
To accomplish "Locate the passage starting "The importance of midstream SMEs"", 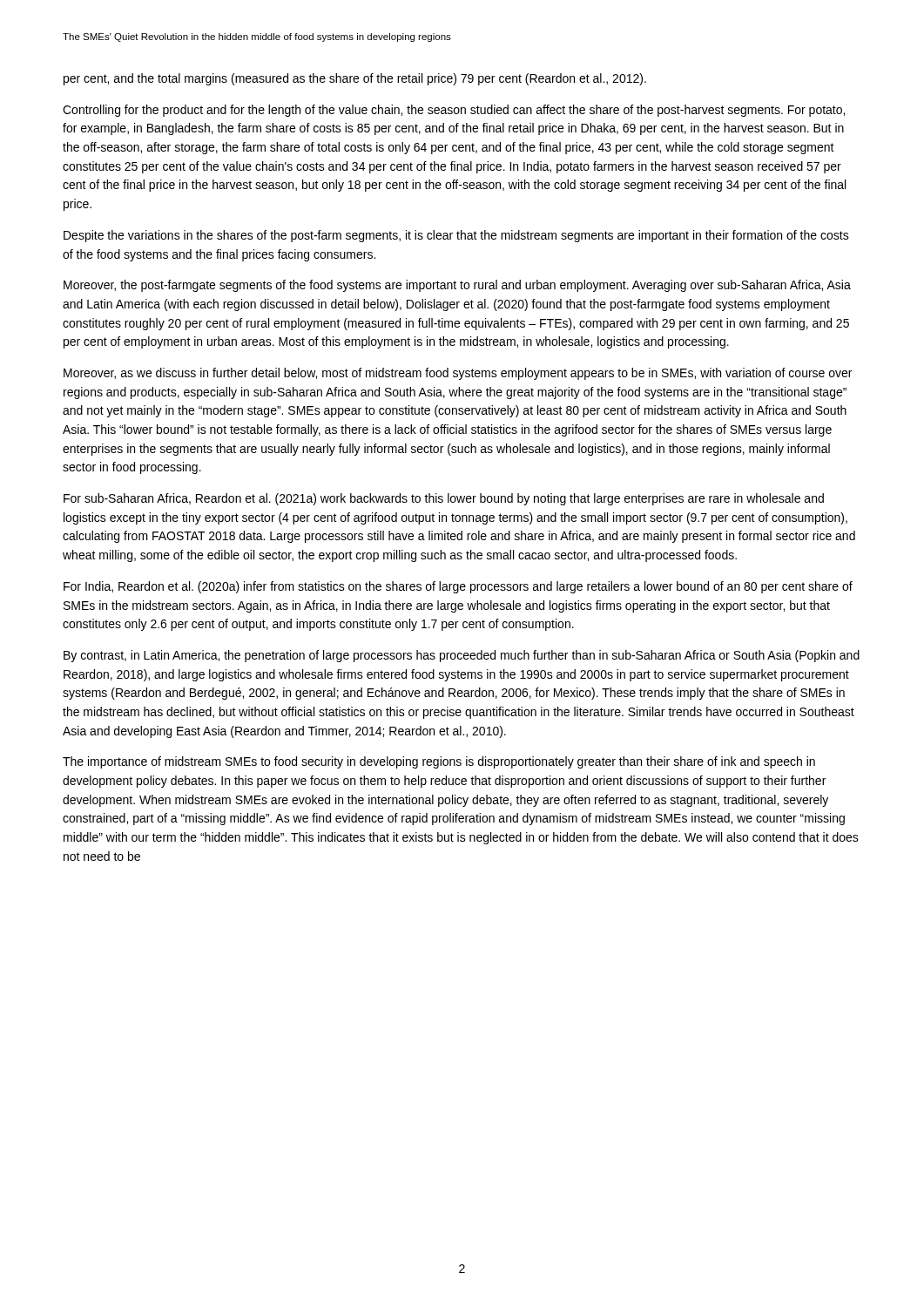I will click(461, 809).
